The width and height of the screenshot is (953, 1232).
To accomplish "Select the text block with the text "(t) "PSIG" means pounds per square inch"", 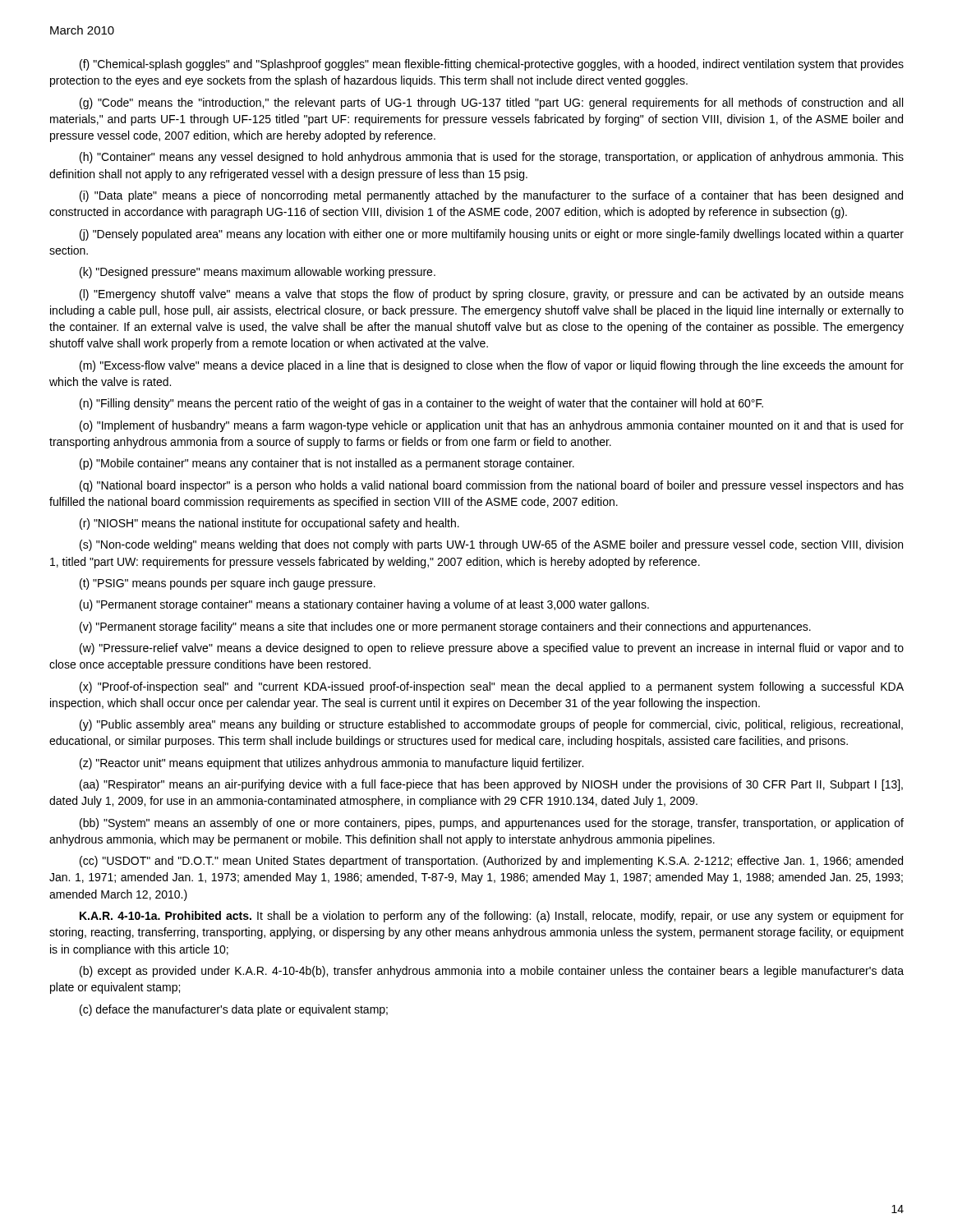I will coord(227,583).
